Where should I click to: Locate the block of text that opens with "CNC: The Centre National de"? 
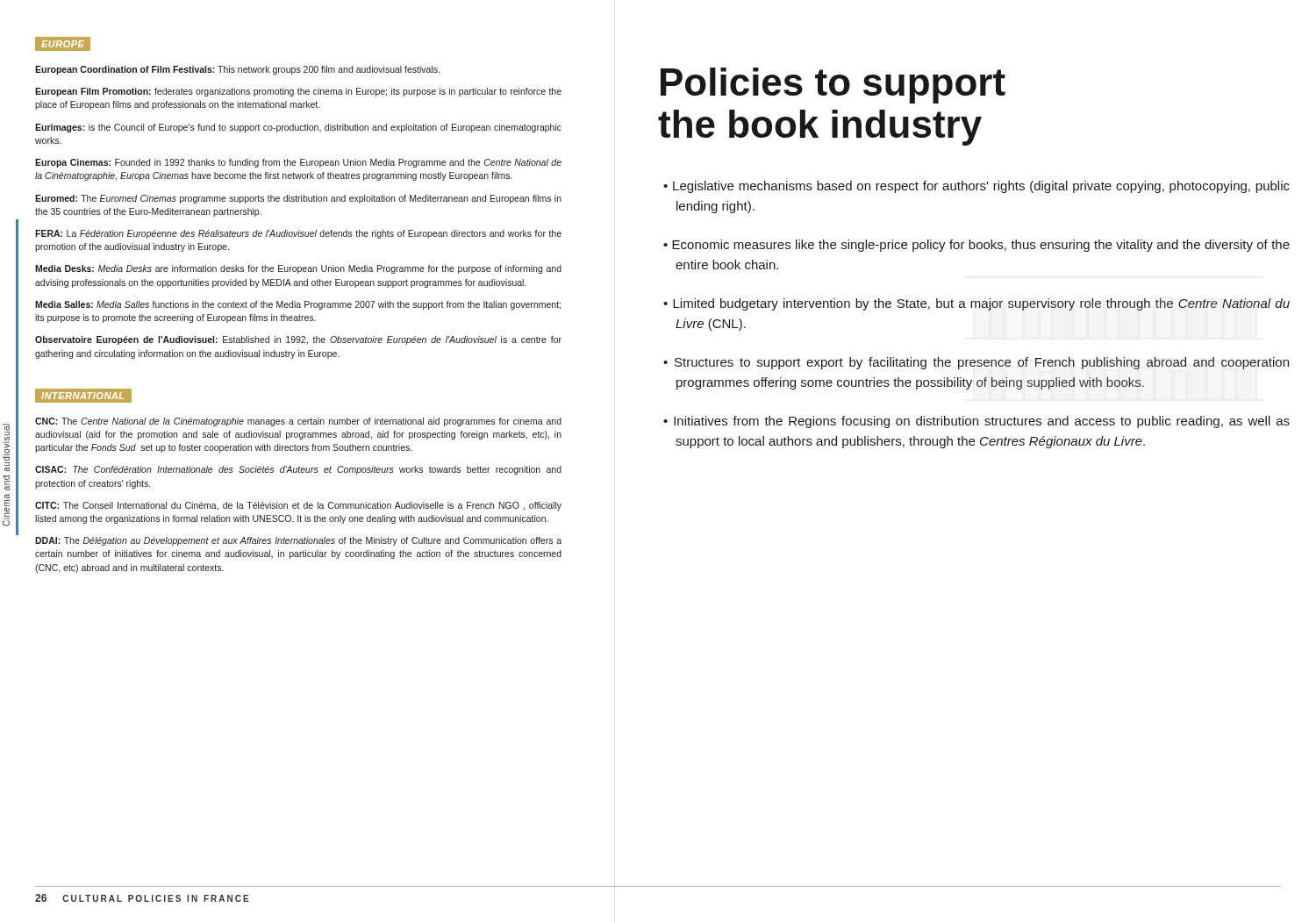pos(298,434)
